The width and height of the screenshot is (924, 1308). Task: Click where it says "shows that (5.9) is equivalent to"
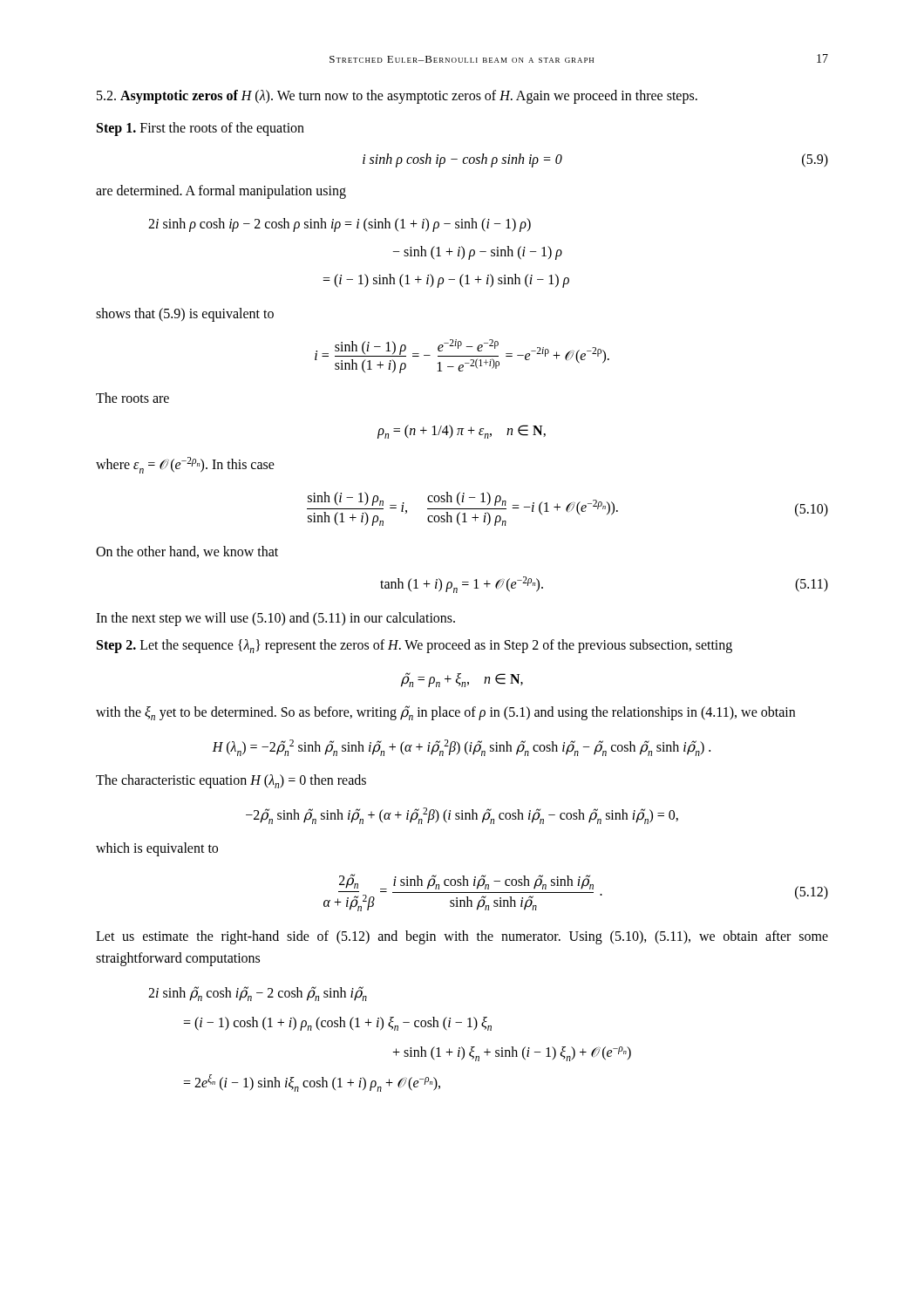pyautogui.click(x=185, y=314)
